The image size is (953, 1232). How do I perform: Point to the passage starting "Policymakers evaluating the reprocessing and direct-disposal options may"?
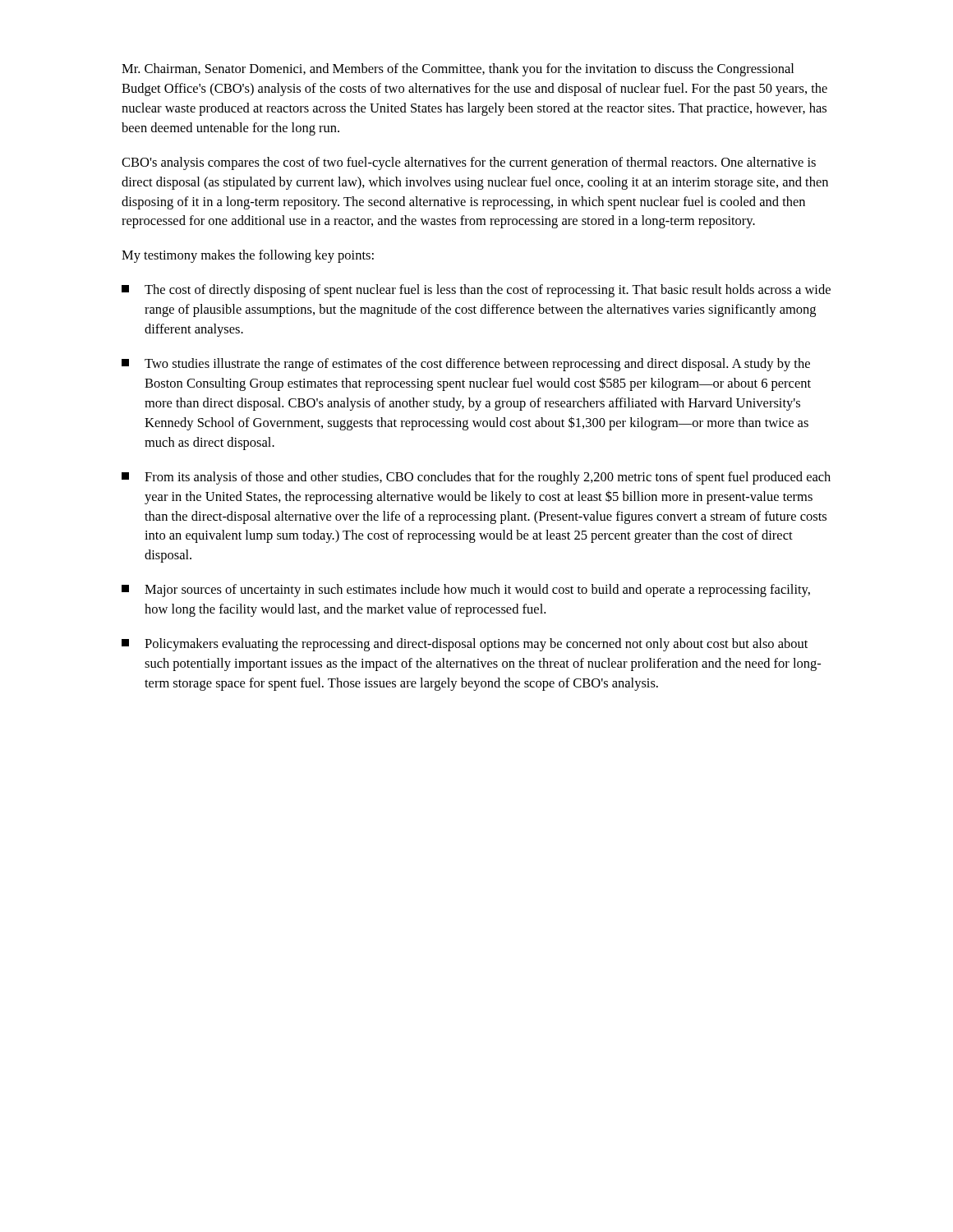[476, 664]
